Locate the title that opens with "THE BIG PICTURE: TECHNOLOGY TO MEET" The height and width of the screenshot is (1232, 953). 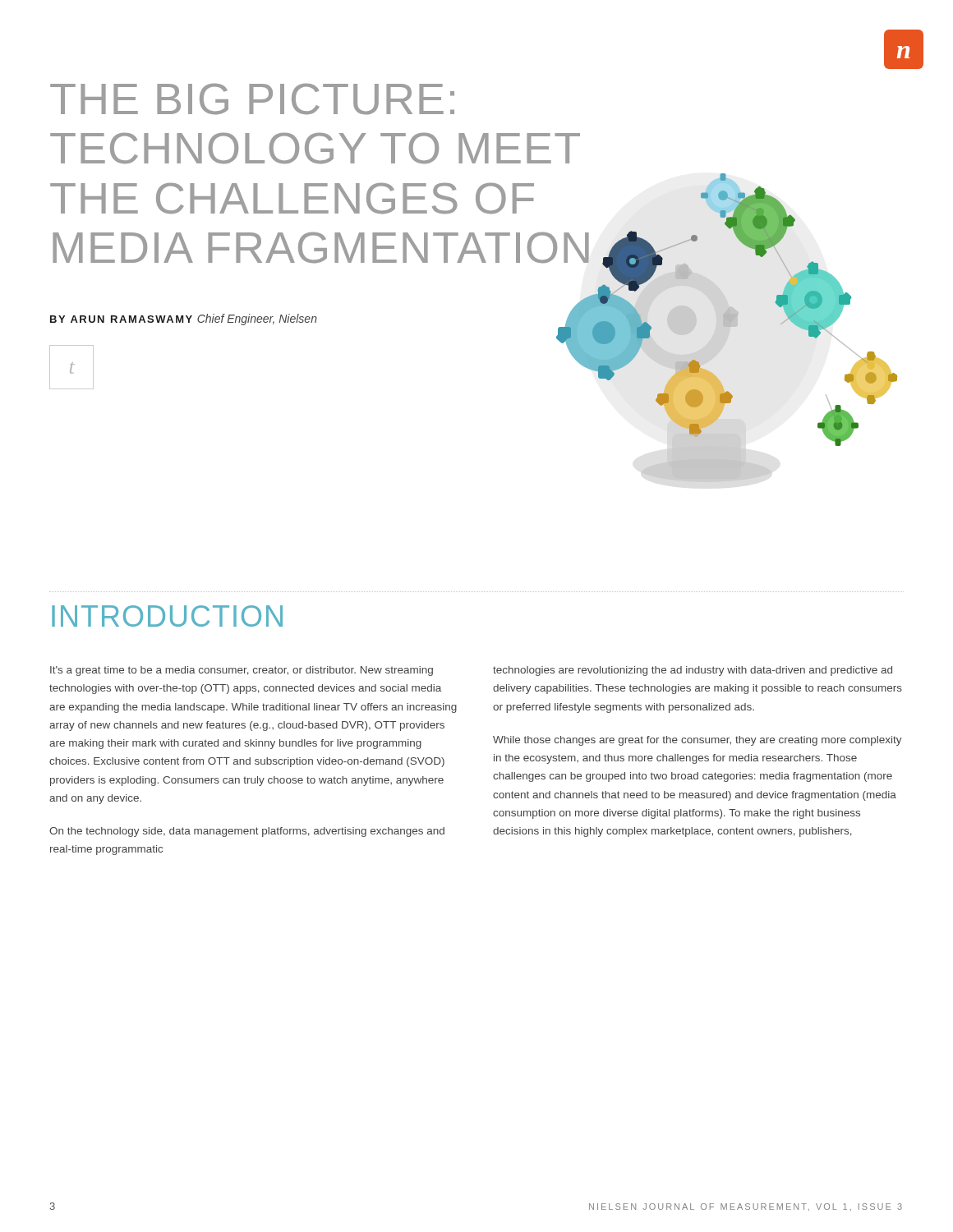pyautogui.click(x=329, y=173)
